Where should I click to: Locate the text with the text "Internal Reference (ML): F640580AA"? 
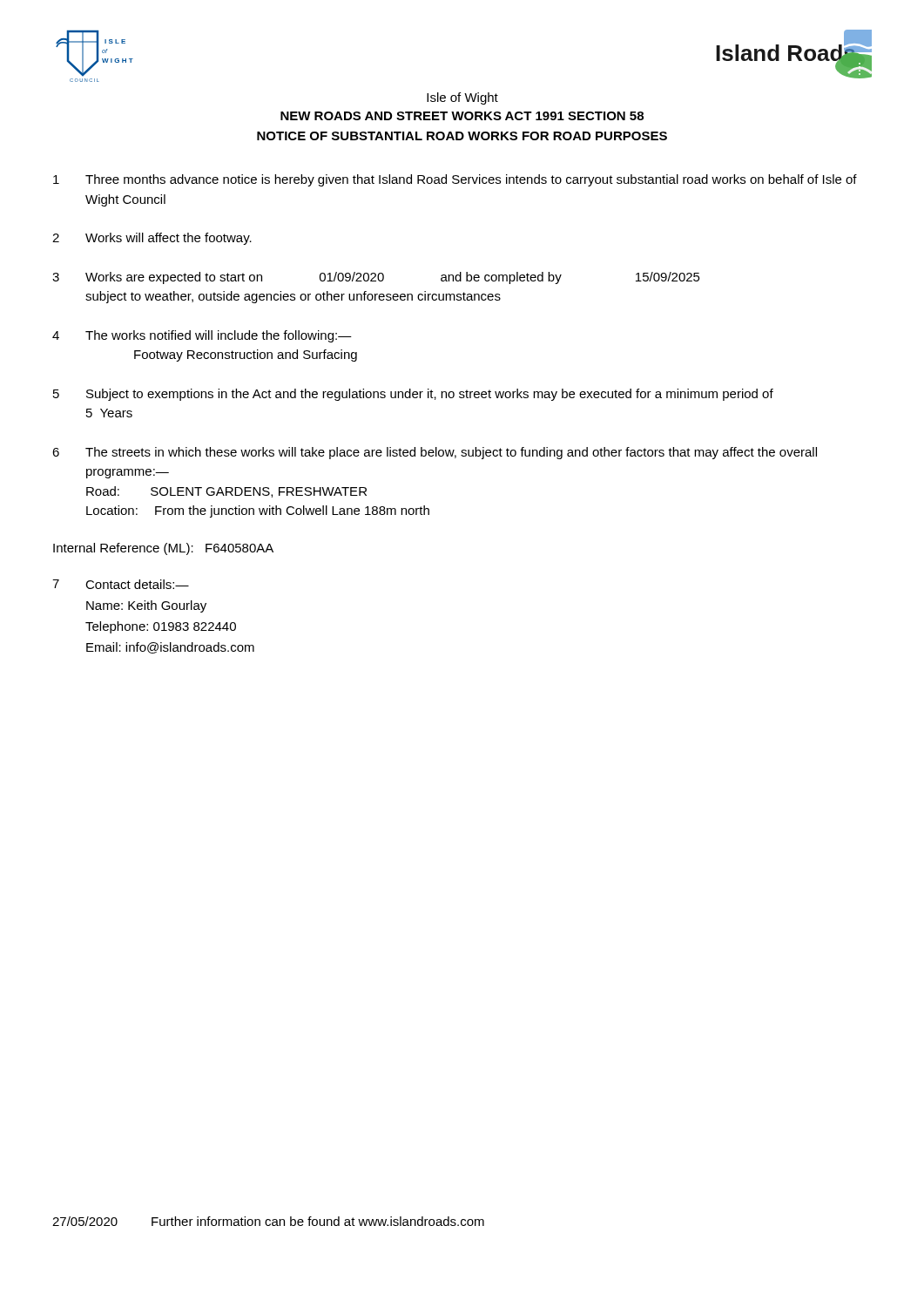163,547
